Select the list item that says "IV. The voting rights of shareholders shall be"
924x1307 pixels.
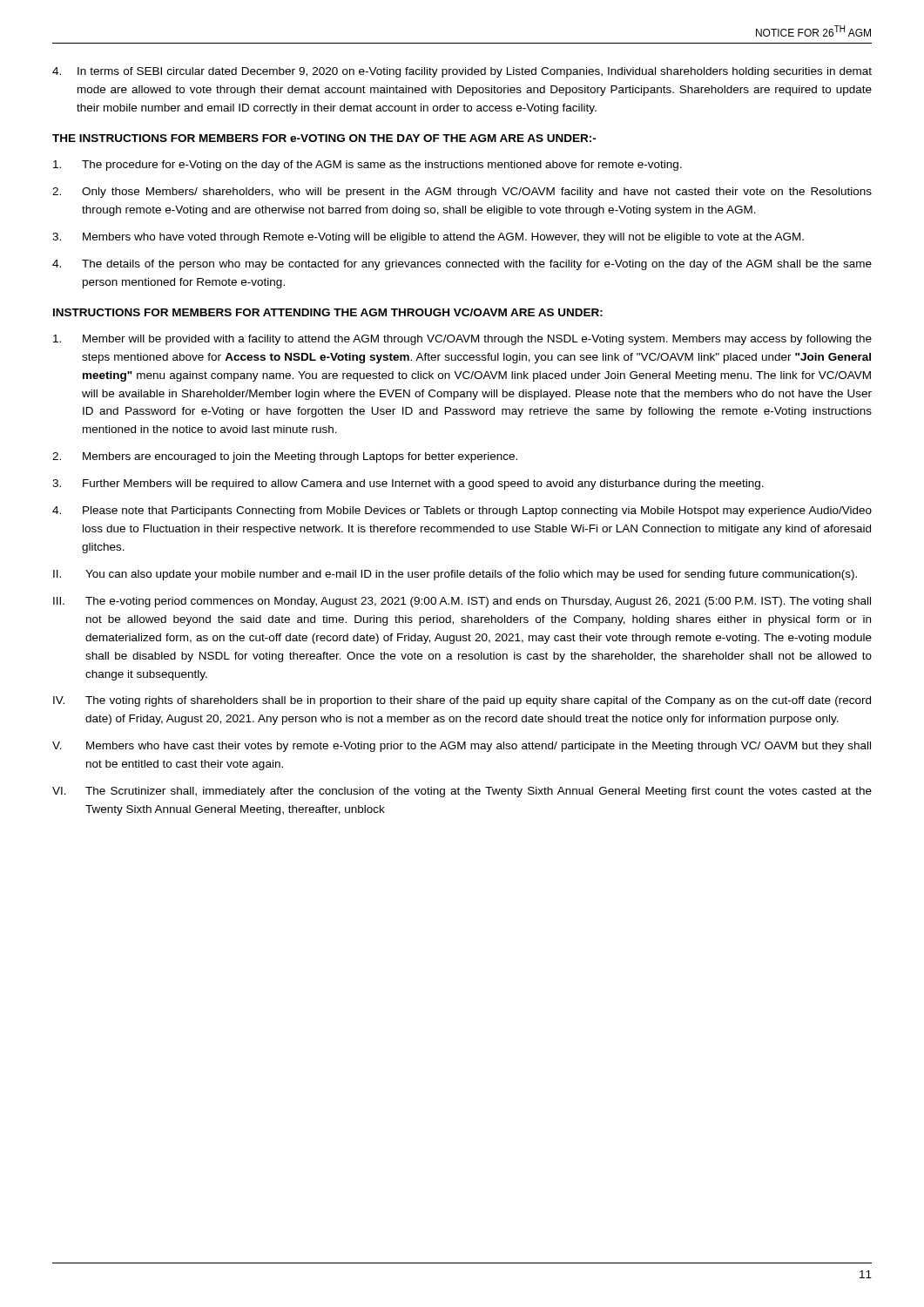point(462,710)
